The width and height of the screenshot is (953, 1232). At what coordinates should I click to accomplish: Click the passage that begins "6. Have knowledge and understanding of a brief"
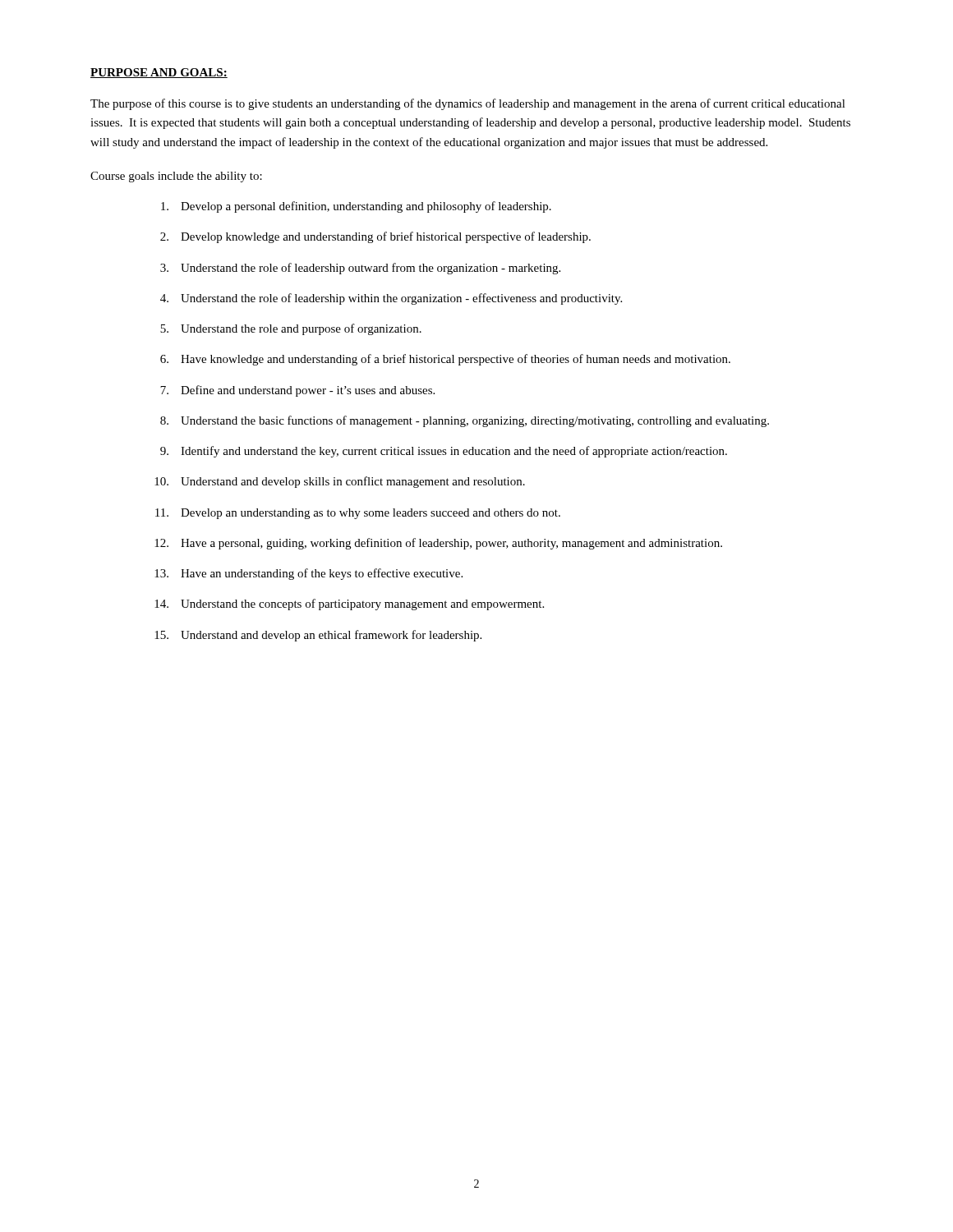click(x=501, y=360)
